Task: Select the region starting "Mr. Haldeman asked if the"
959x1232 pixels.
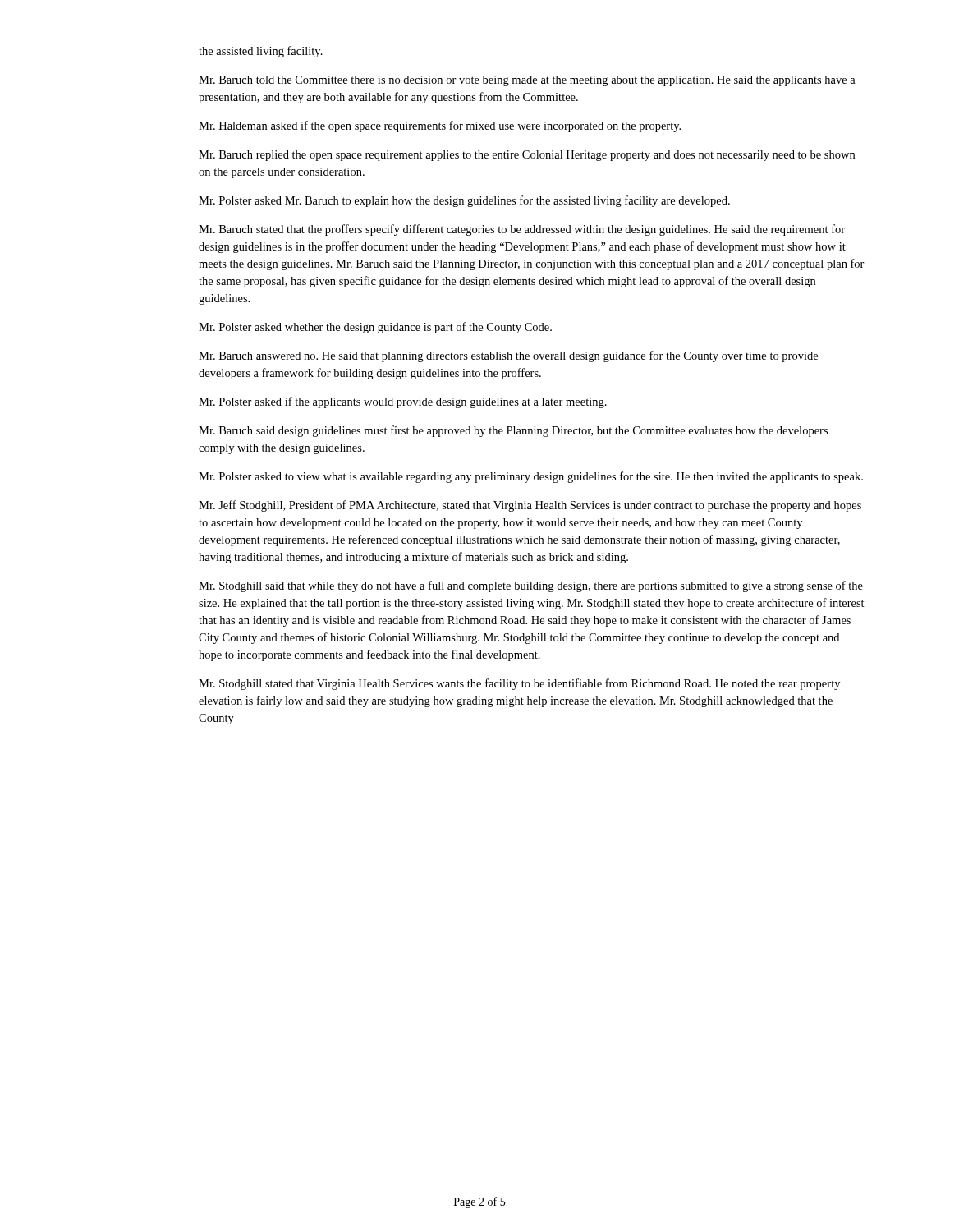Action: click(440, 126)
